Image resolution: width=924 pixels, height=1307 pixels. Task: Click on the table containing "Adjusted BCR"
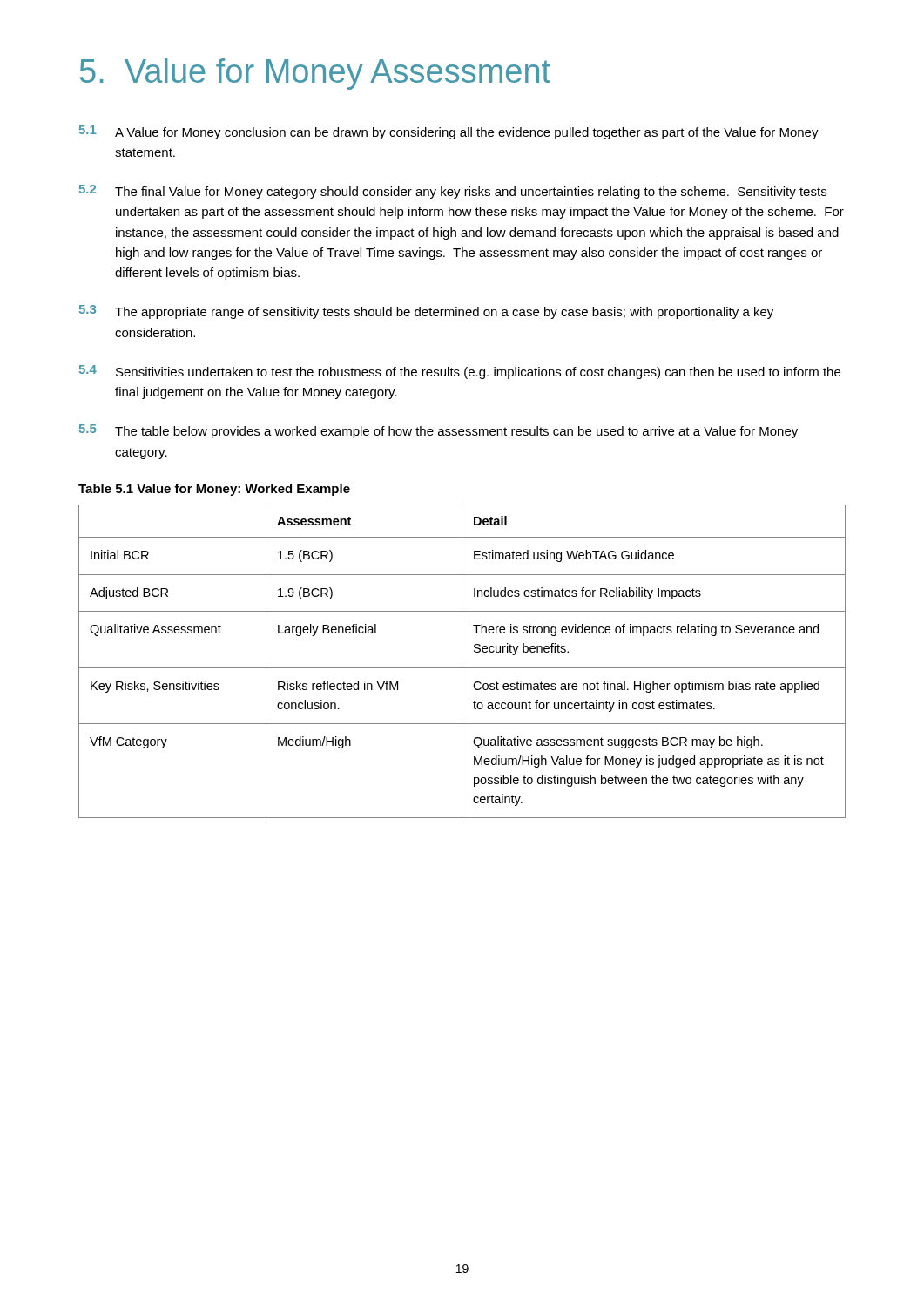pyautogui.click(x=462, y=661)
